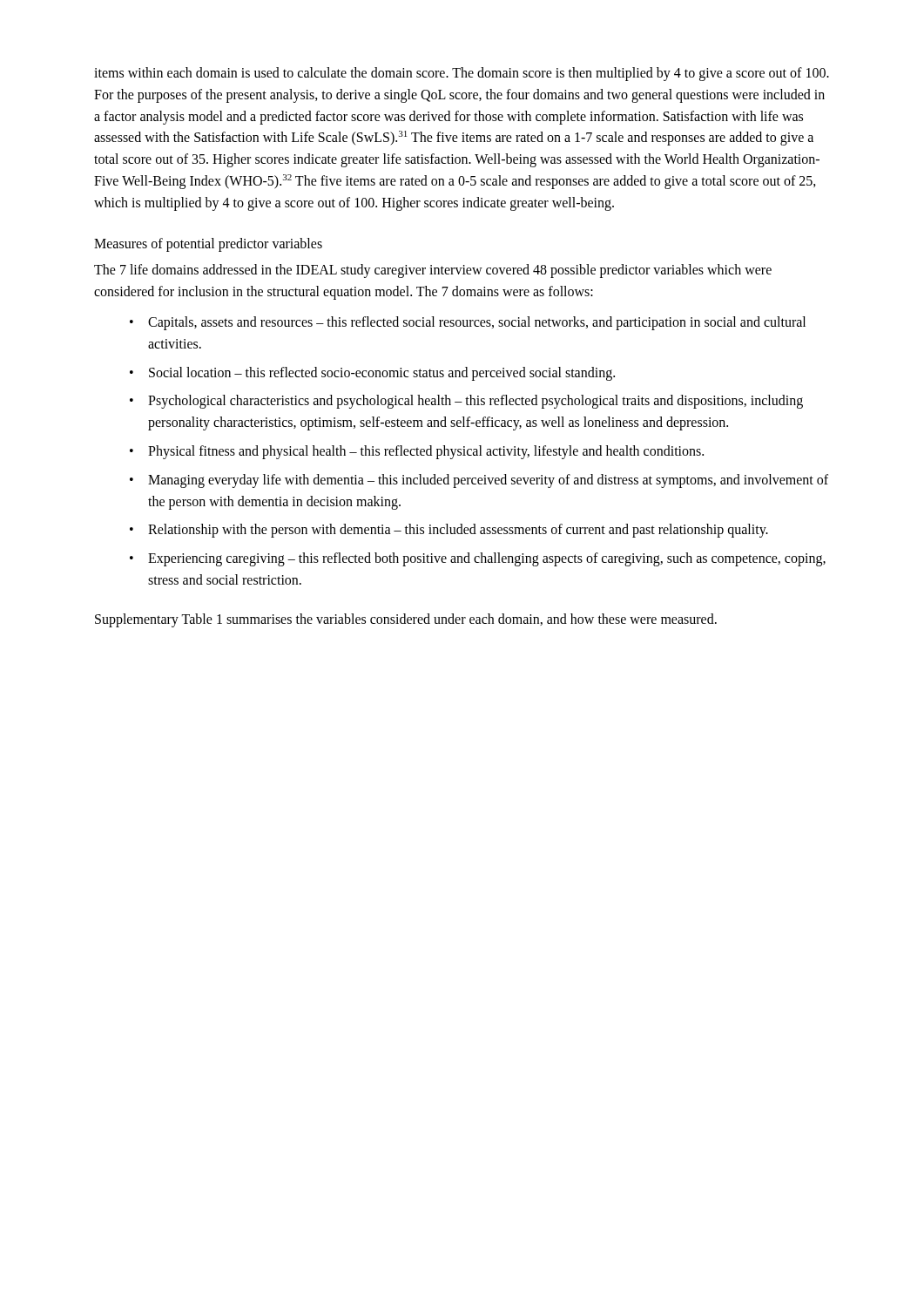
Task: Point to the element starting "• Psychological characteristics and psychological health –"
Action: (479, 412)
